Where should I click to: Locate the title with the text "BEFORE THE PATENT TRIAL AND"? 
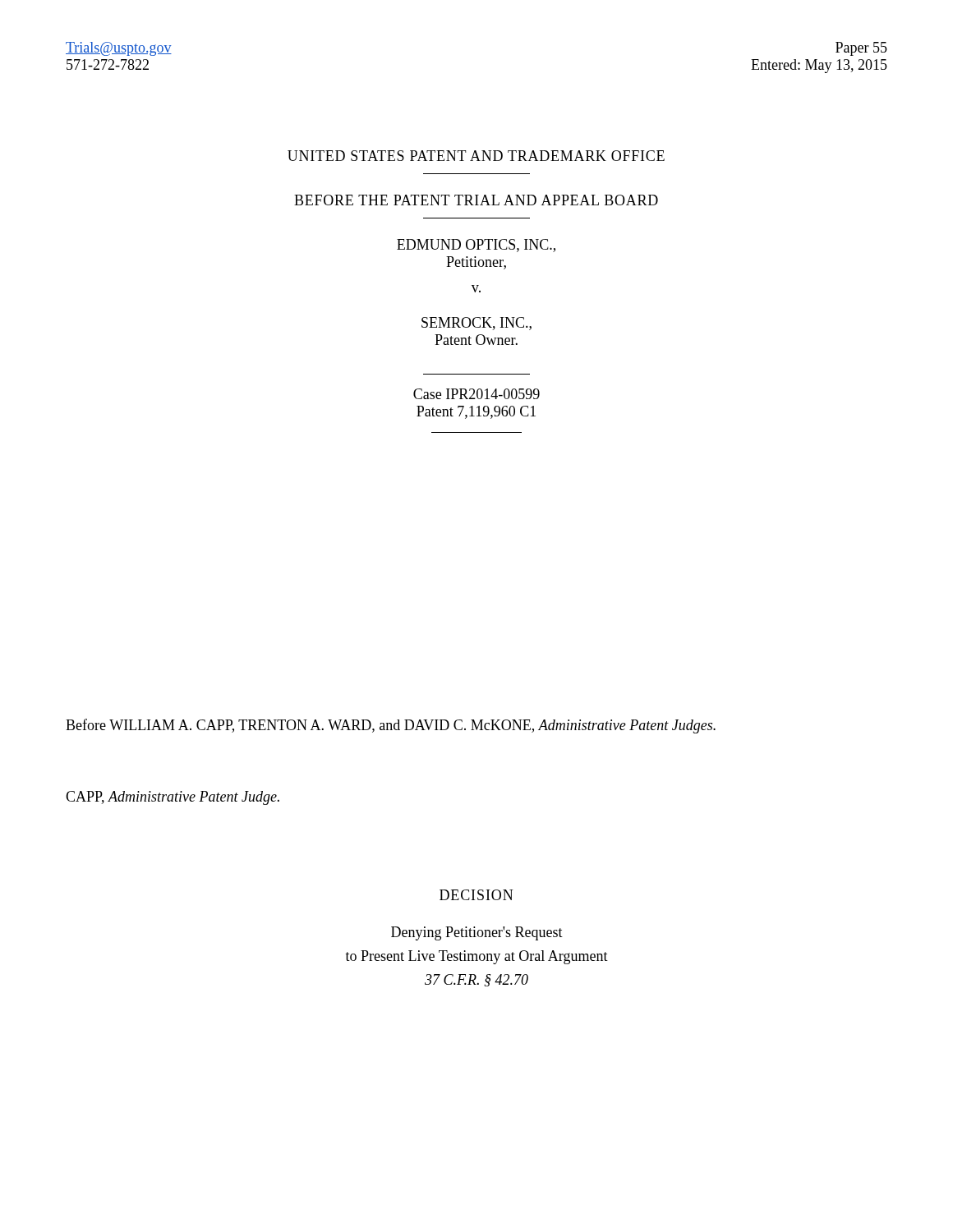[476, 200]
